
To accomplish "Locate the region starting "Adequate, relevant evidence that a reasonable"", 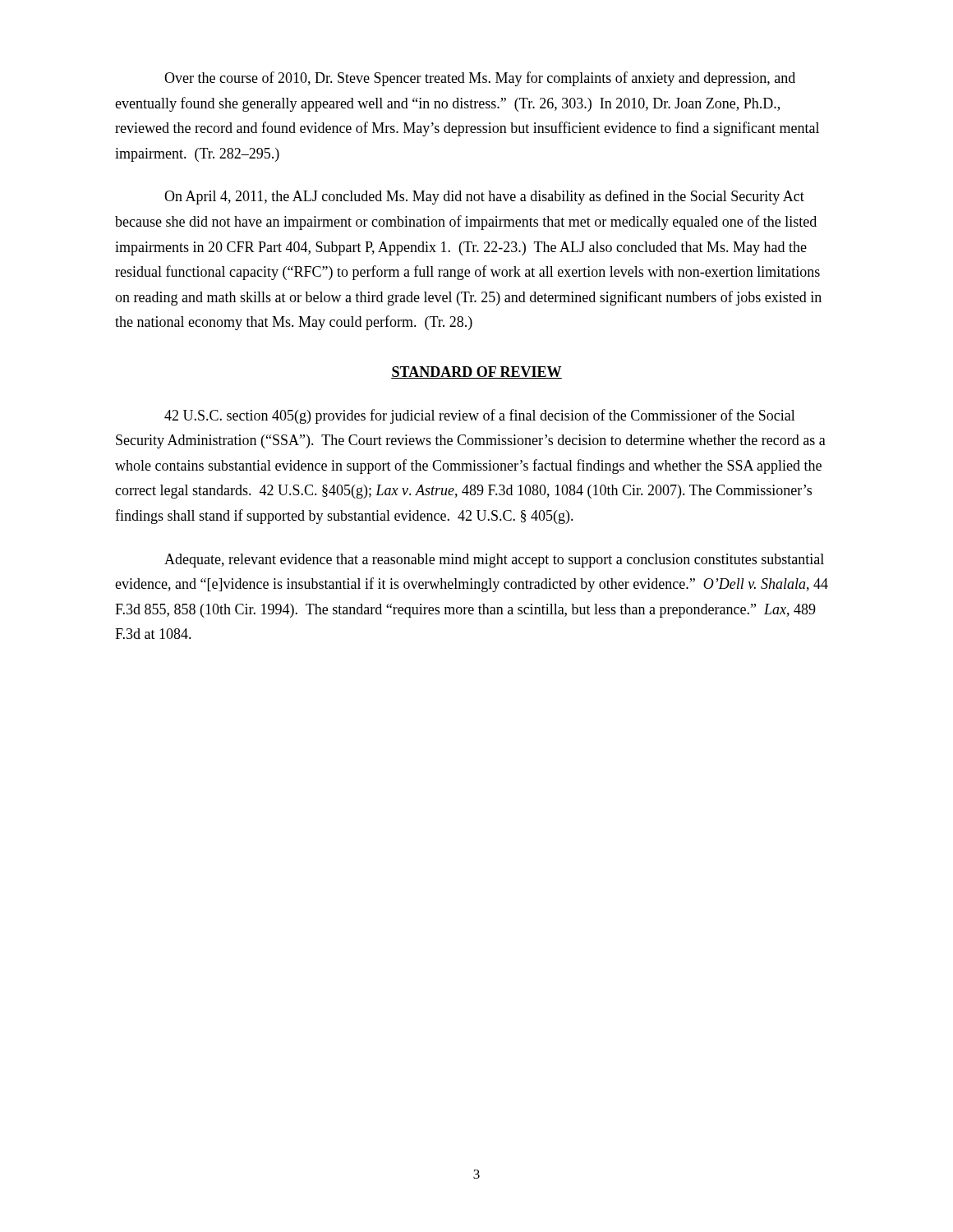I will coord(476,597).
